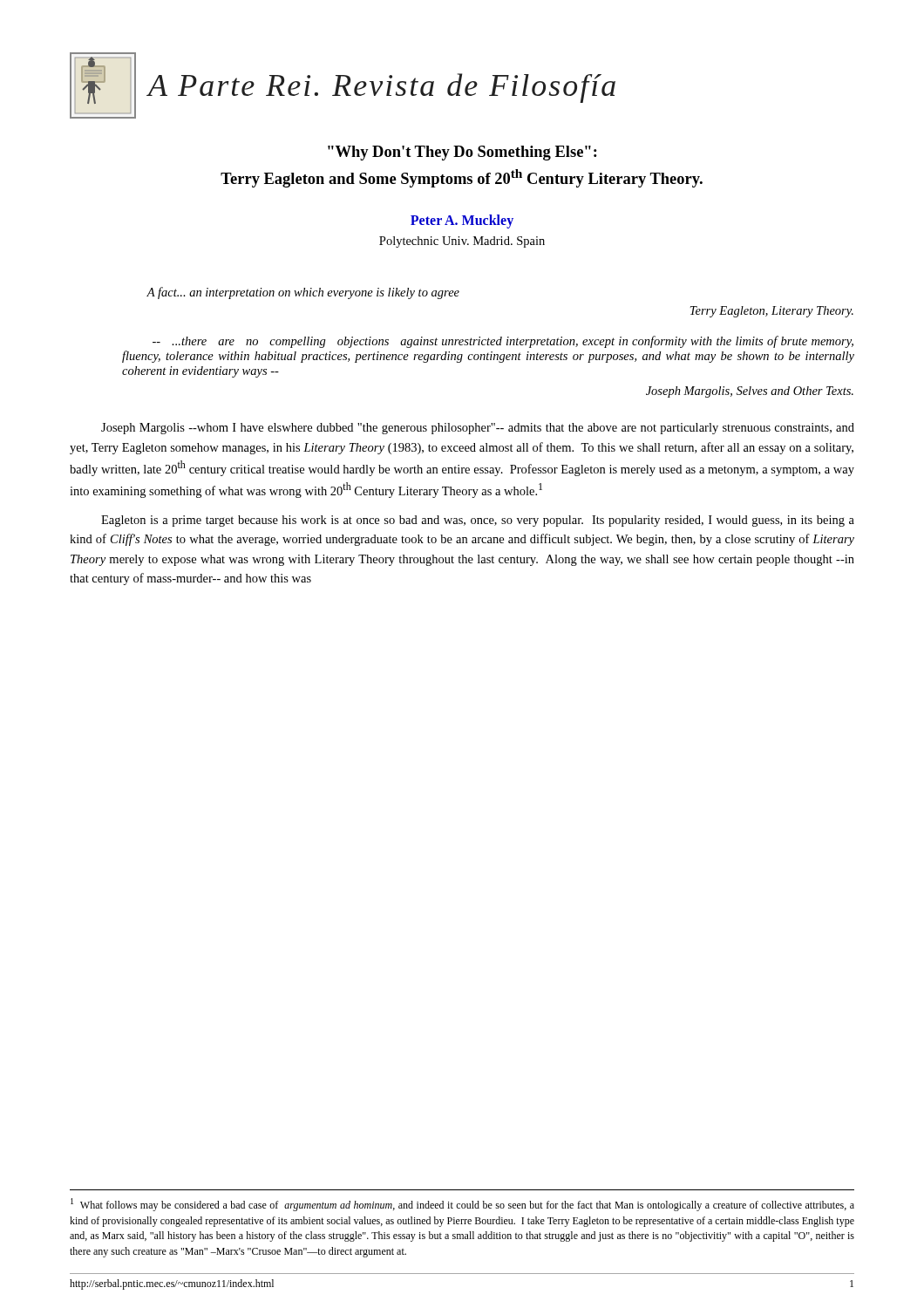
Task: Click a footnote
Action: tap(462, 1228)
